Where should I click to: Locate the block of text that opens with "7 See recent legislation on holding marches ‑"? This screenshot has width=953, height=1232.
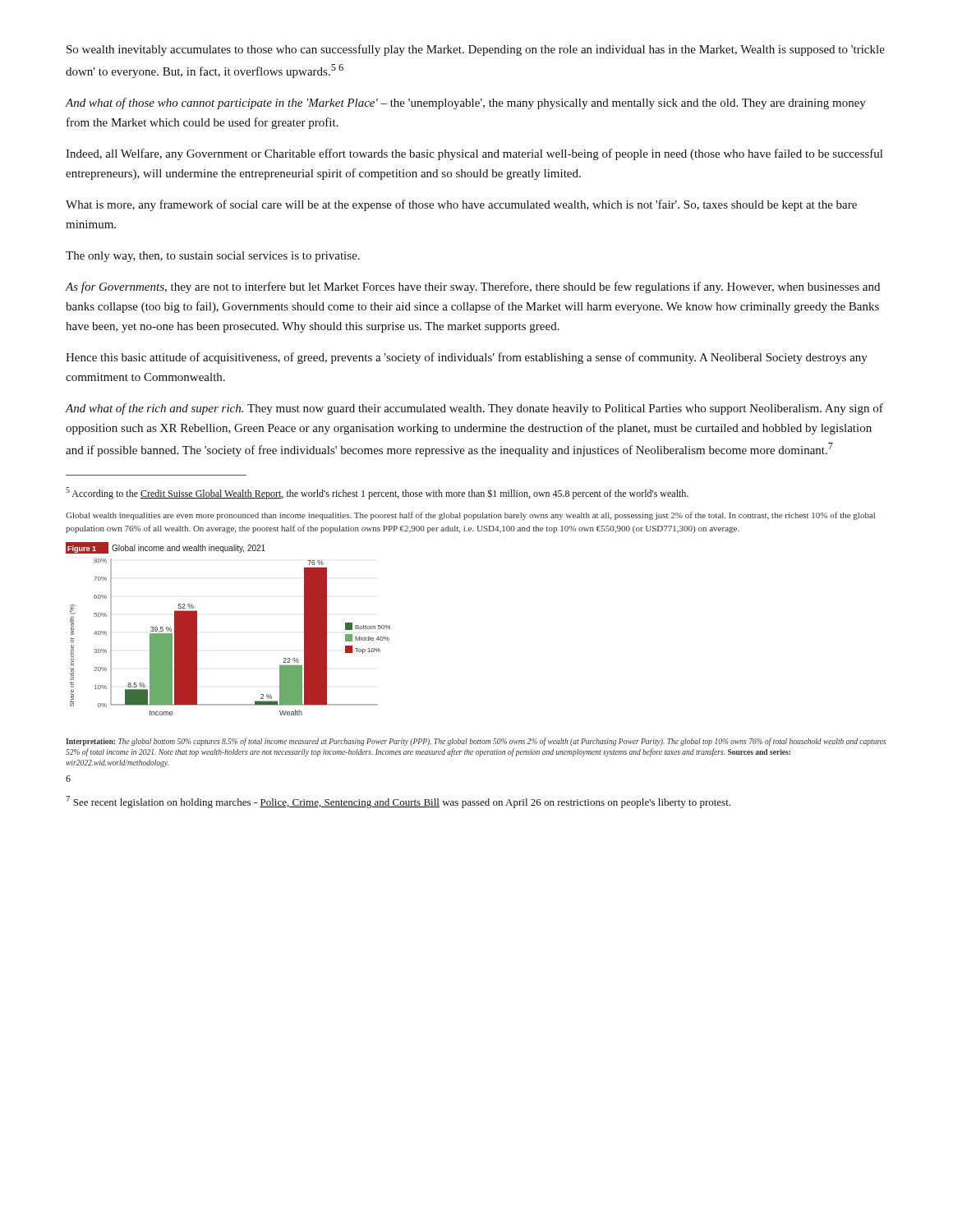click(x=398, y=801)
